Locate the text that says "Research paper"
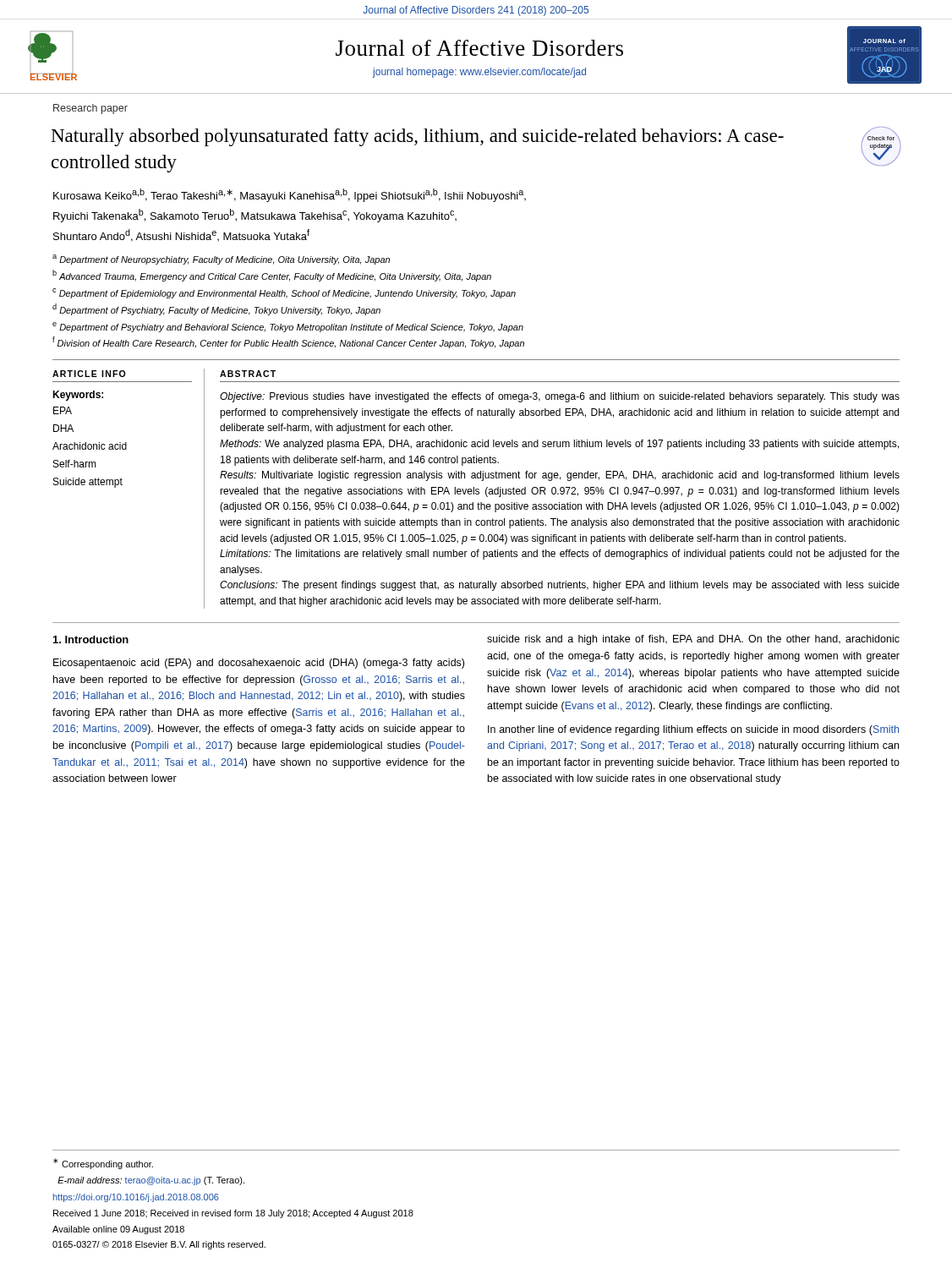This screenshot has width=952, height=1268. tap(90, 108)
